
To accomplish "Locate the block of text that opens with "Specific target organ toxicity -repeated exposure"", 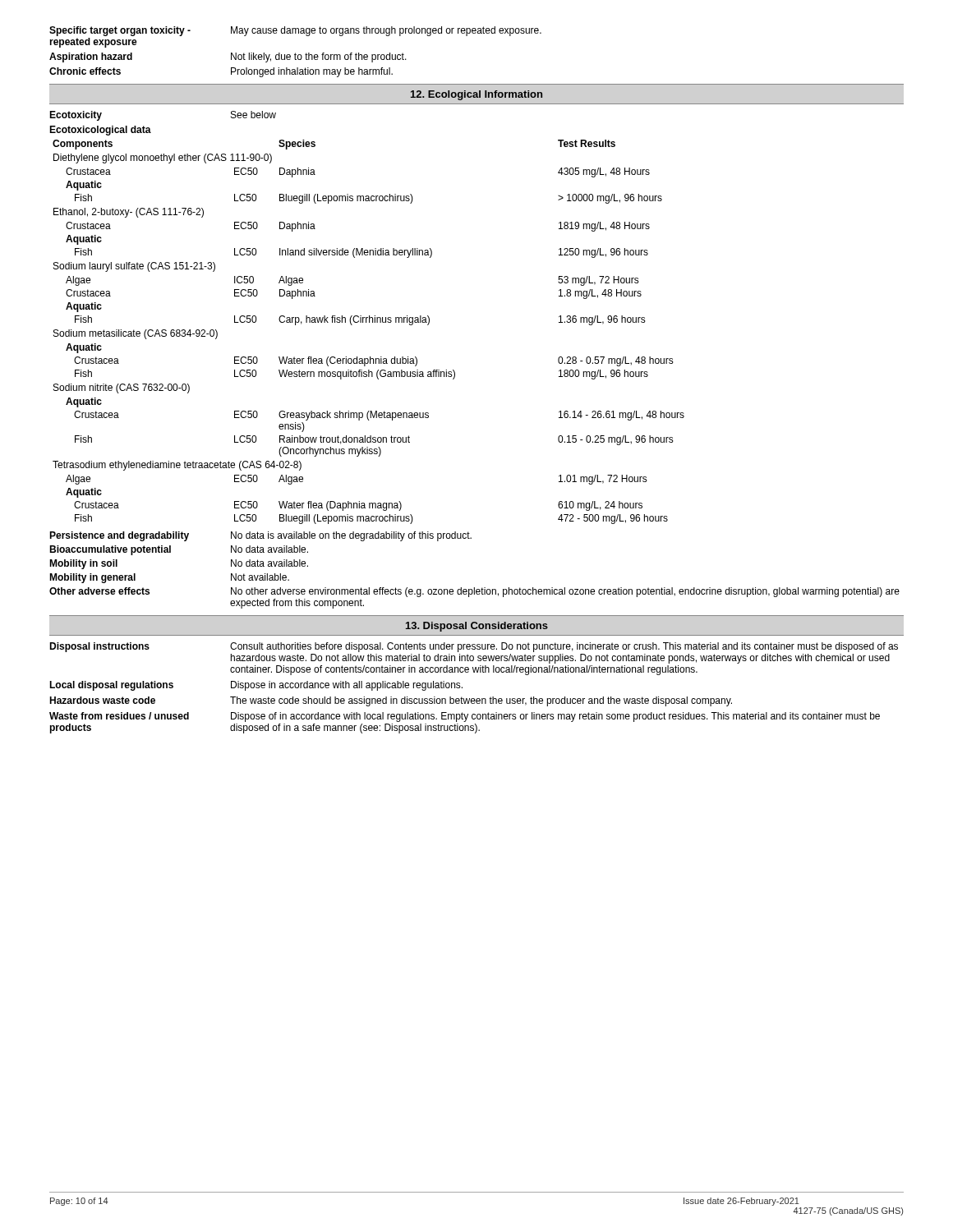I will point(476,36).
